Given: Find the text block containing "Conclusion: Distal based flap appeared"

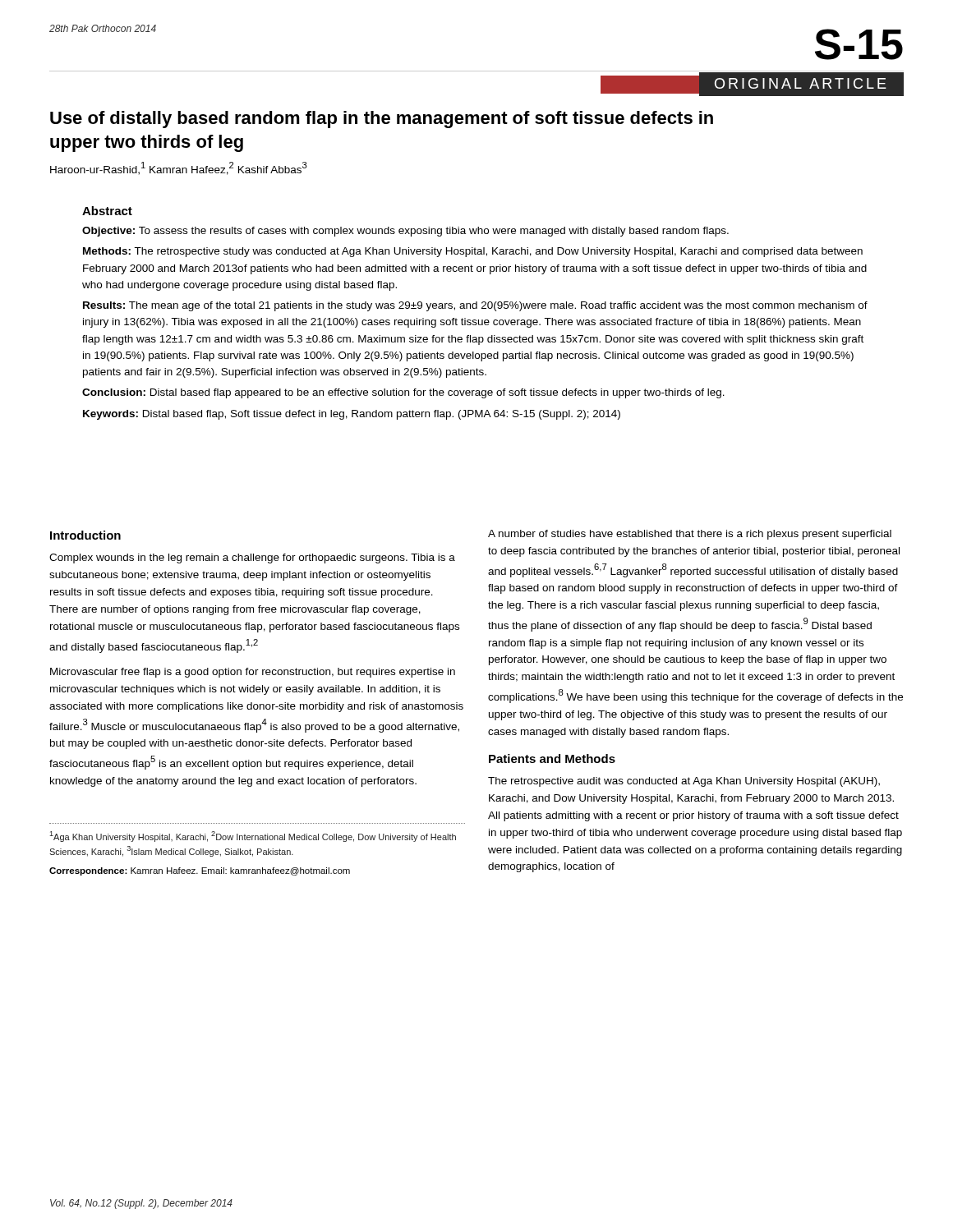Looking at the screenshot, I should (404, 392).
